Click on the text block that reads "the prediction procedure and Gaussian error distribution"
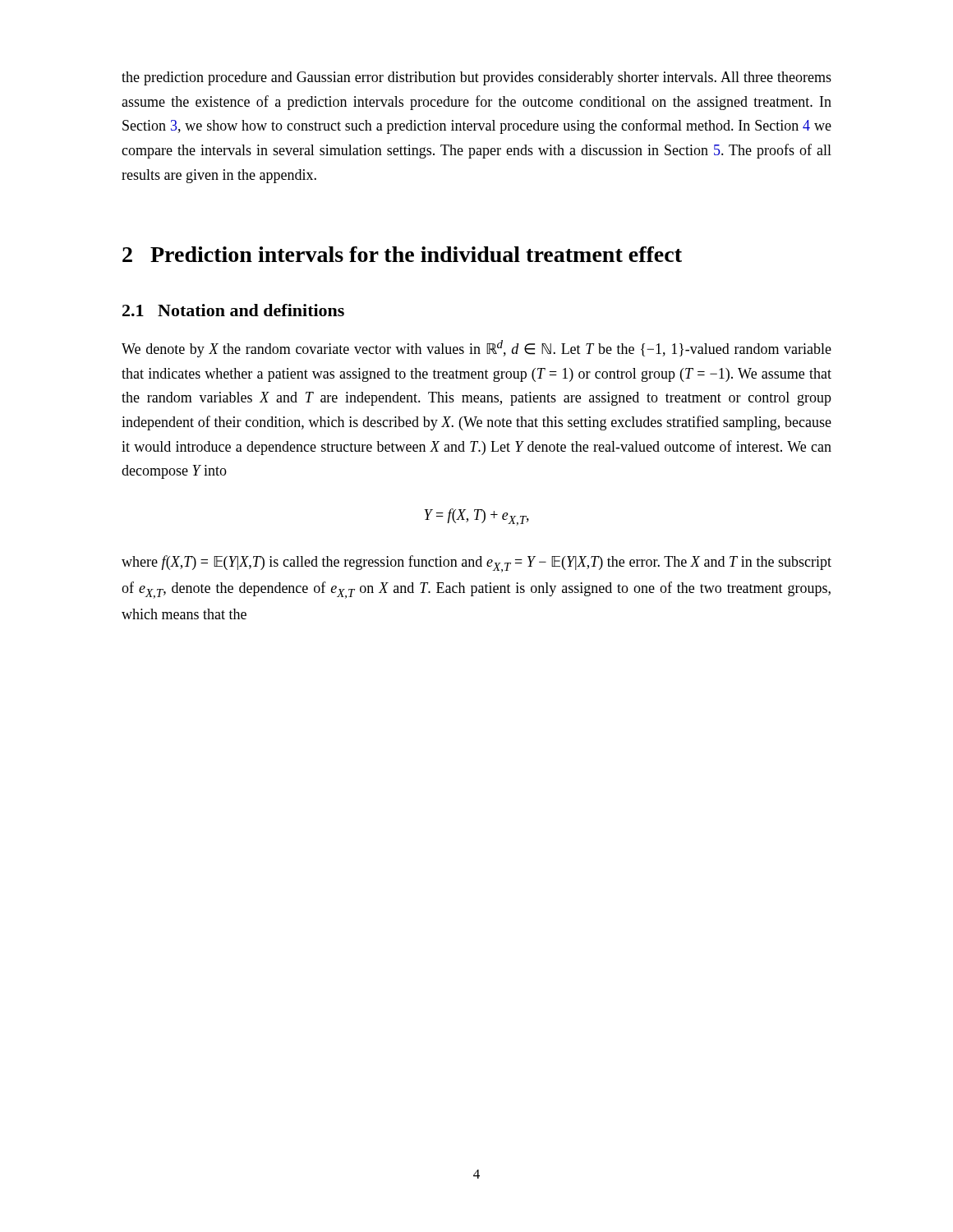The height and width of the screenshot is (1232, 953). (476, 126)
